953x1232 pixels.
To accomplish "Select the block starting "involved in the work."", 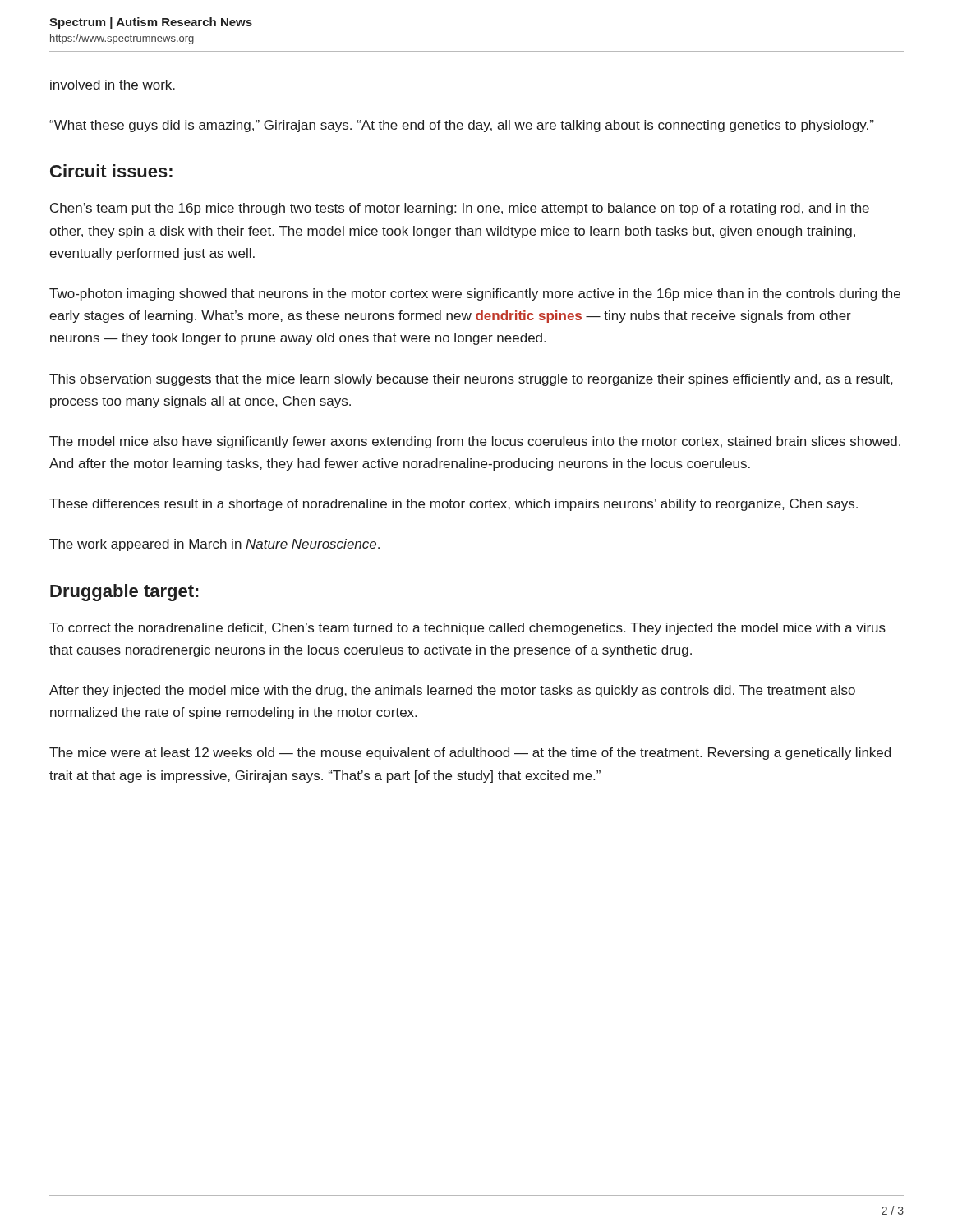I will pyautogui.click(x=113, y=85).
